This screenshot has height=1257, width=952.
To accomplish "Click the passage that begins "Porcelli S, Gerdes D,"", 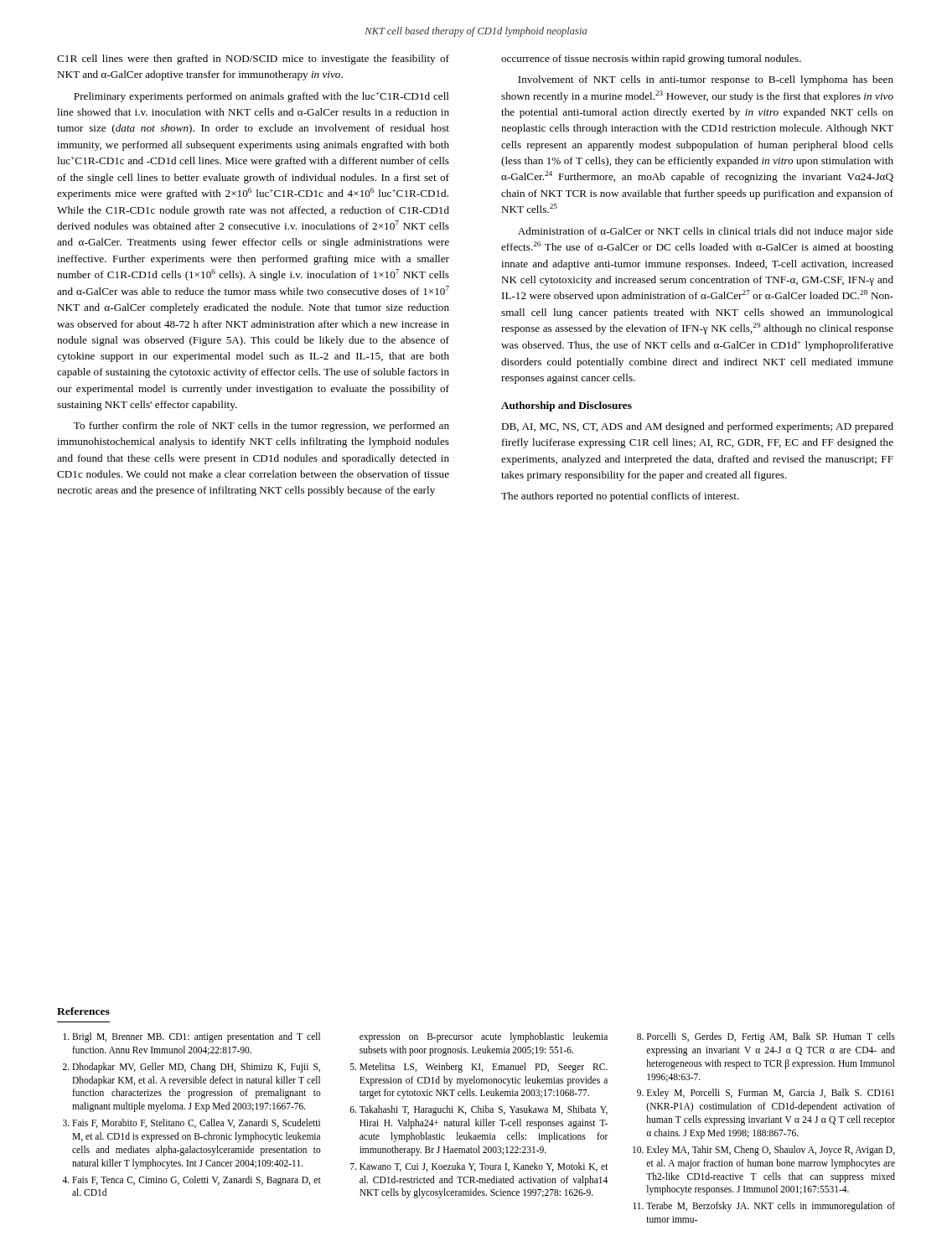I will [x=763, y=1129].
